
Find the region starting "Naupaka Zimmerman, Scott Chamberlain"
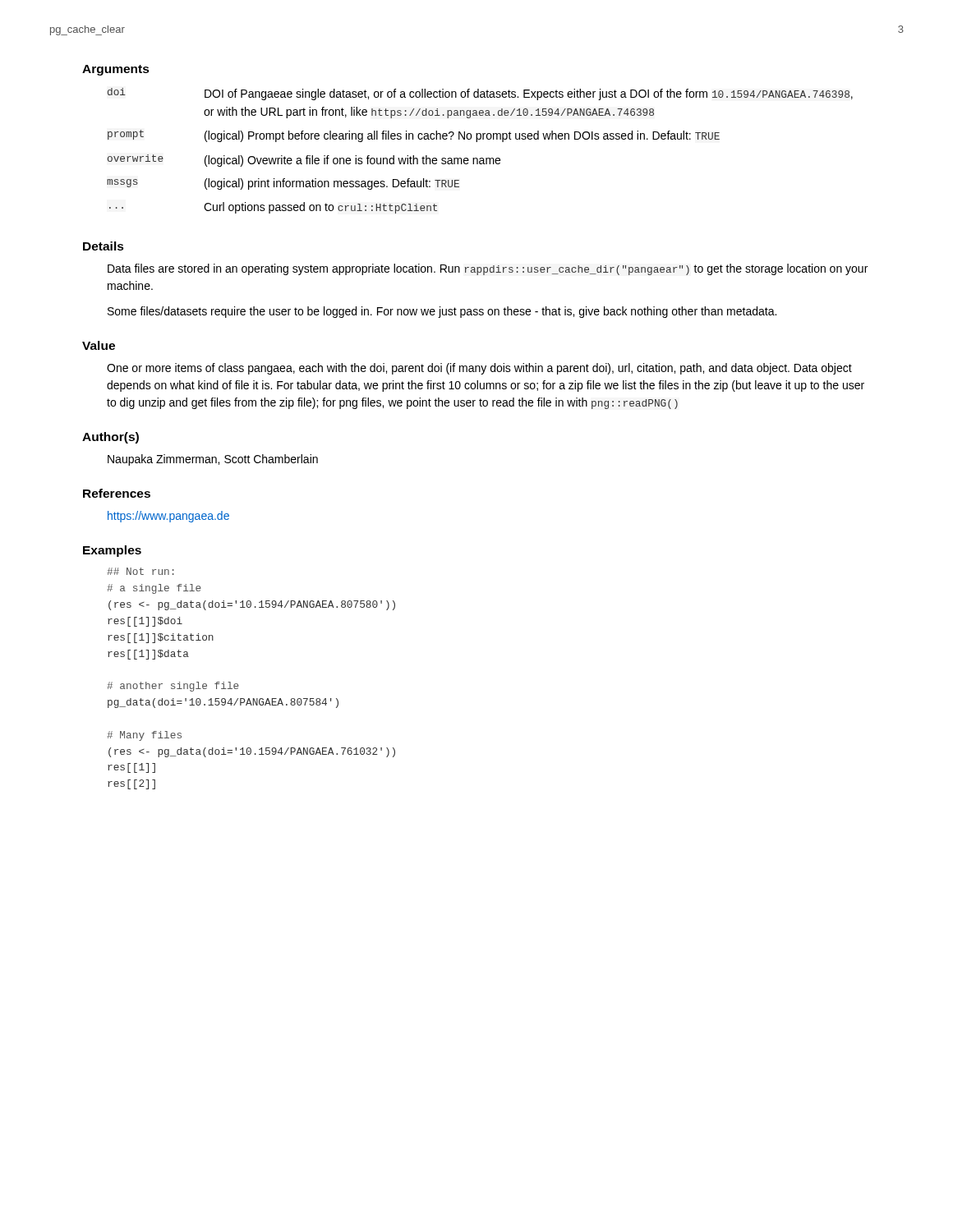click(213, 459)
